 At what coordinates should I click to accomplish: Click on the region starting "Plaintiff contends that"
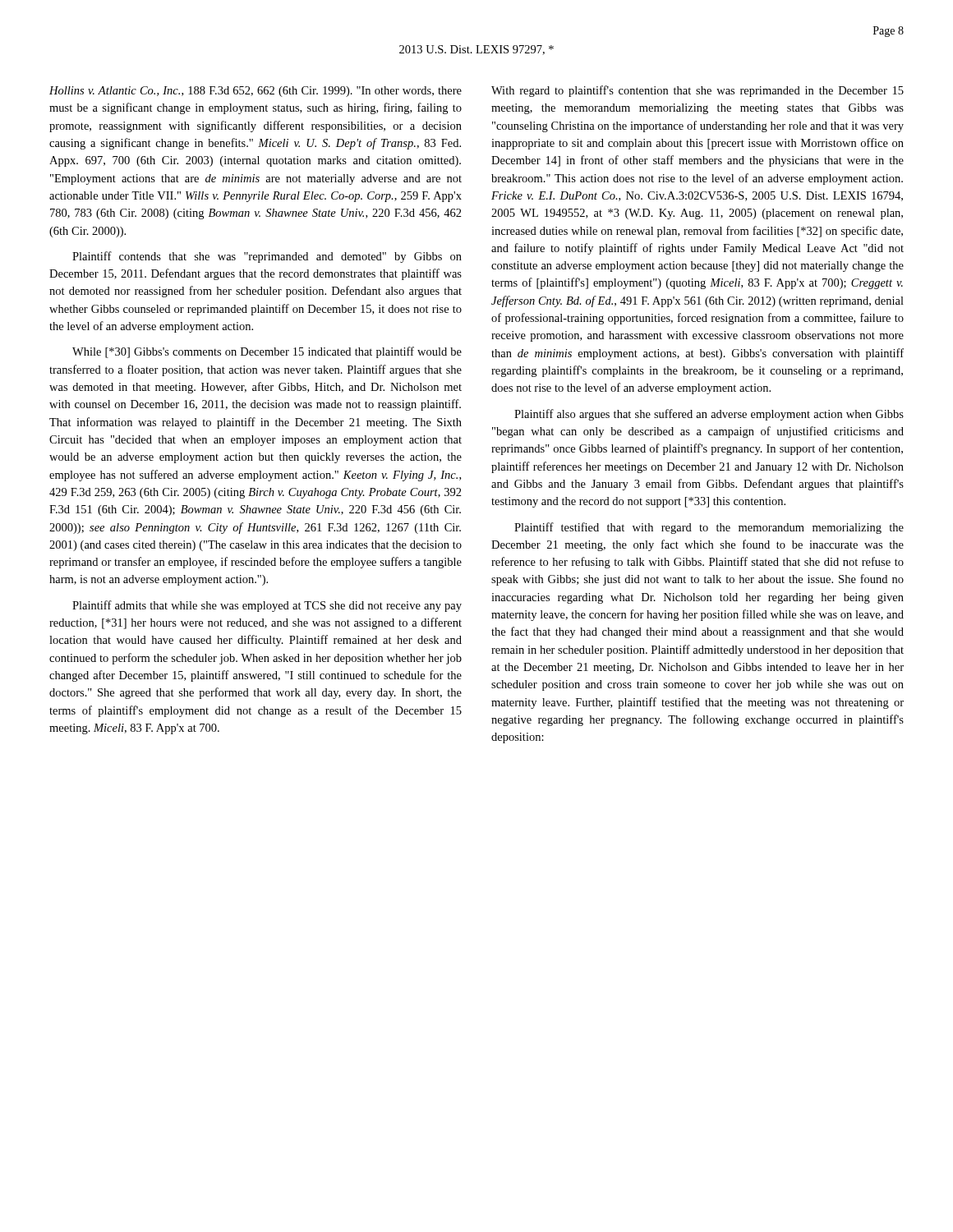click(255, 291)
